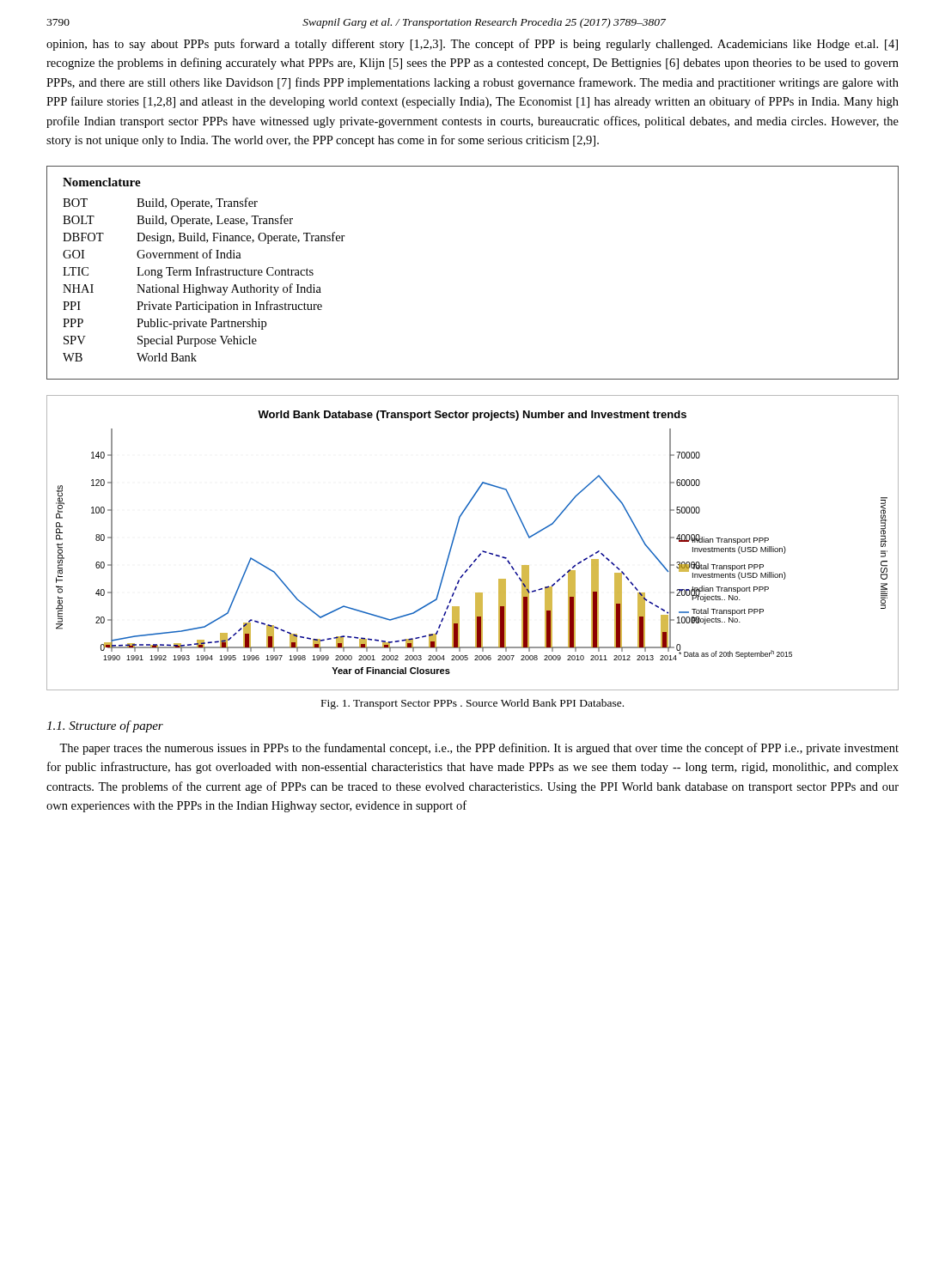Point to the passage starting "1.1. Structure of"

click(x=105, y=725)
